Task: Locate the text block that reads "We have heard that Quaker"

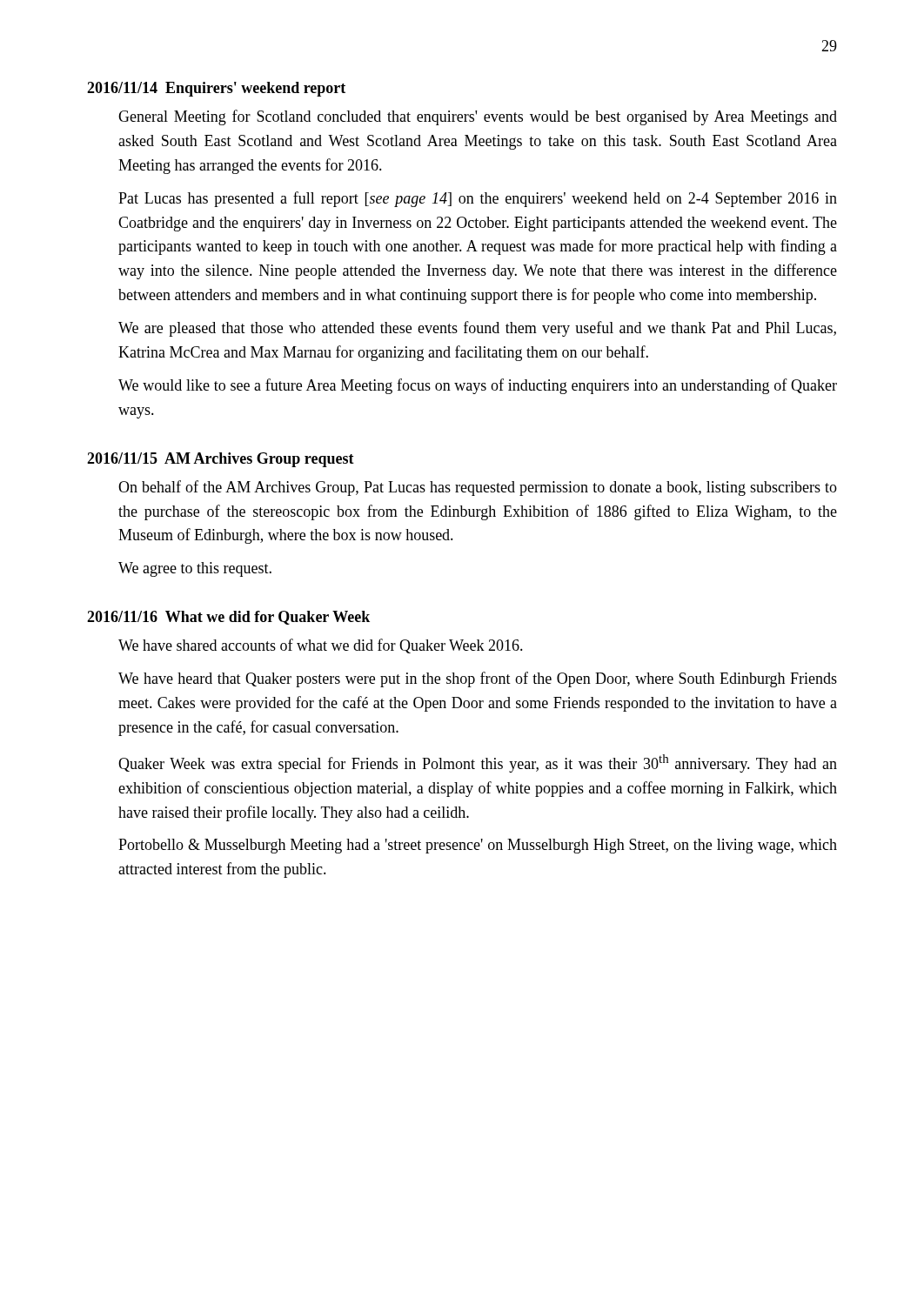Action: [478, 703]
